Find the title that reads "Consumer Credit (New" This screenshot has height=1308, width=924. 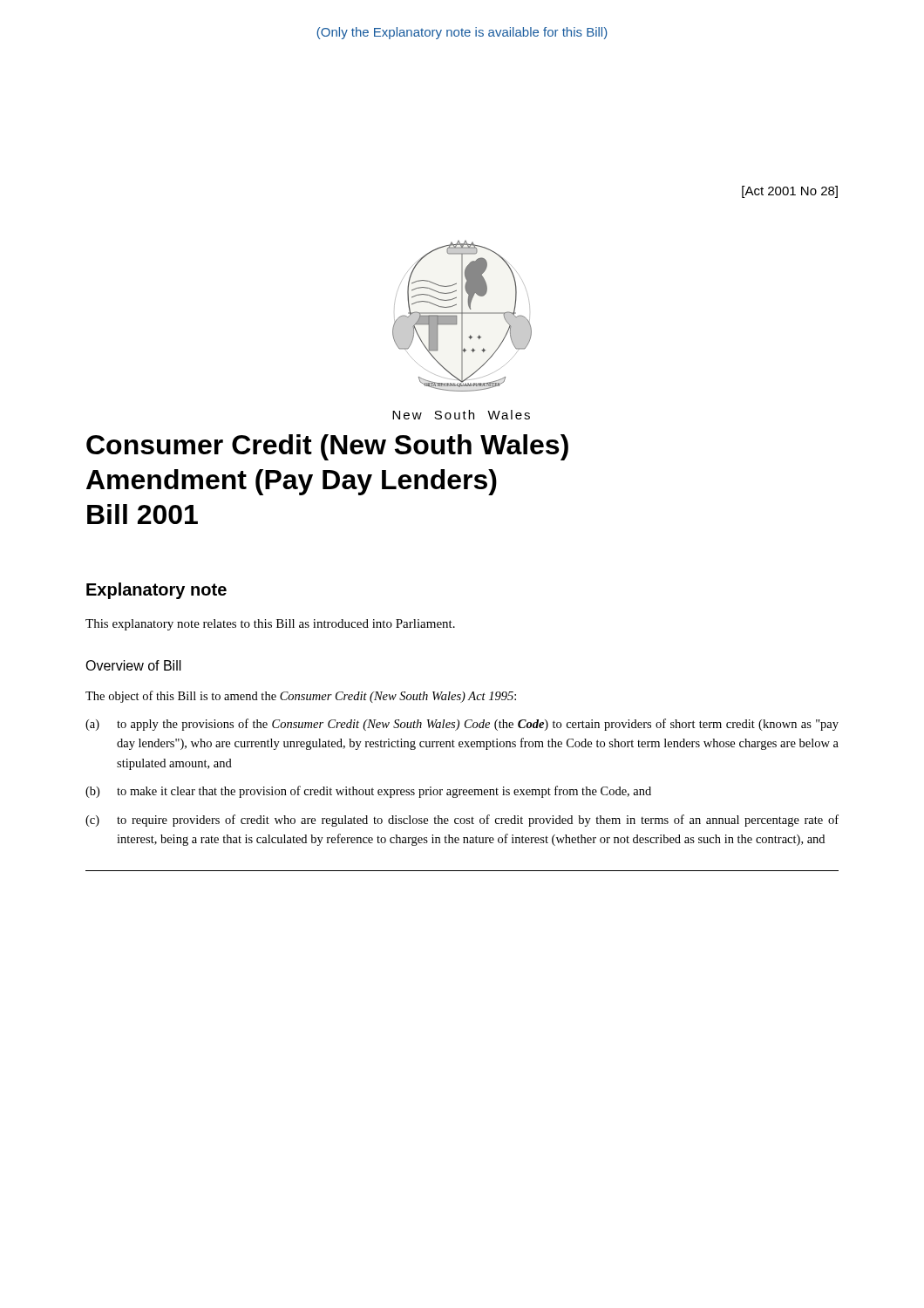(327, 480)
